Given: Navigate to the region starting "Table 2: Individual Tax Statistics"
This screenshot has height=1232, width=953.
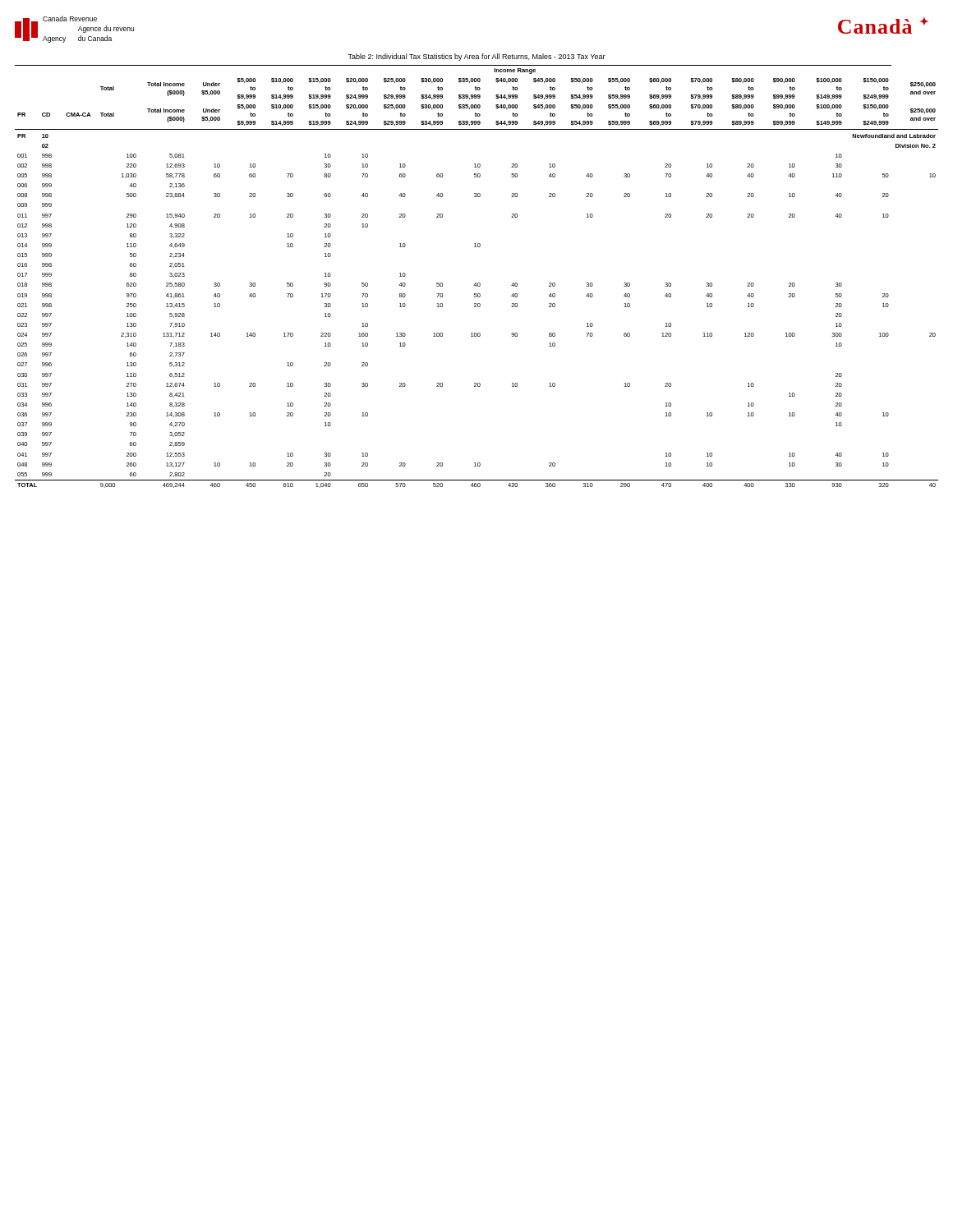Looking at the screenshot, I should [x=476, y=56].
